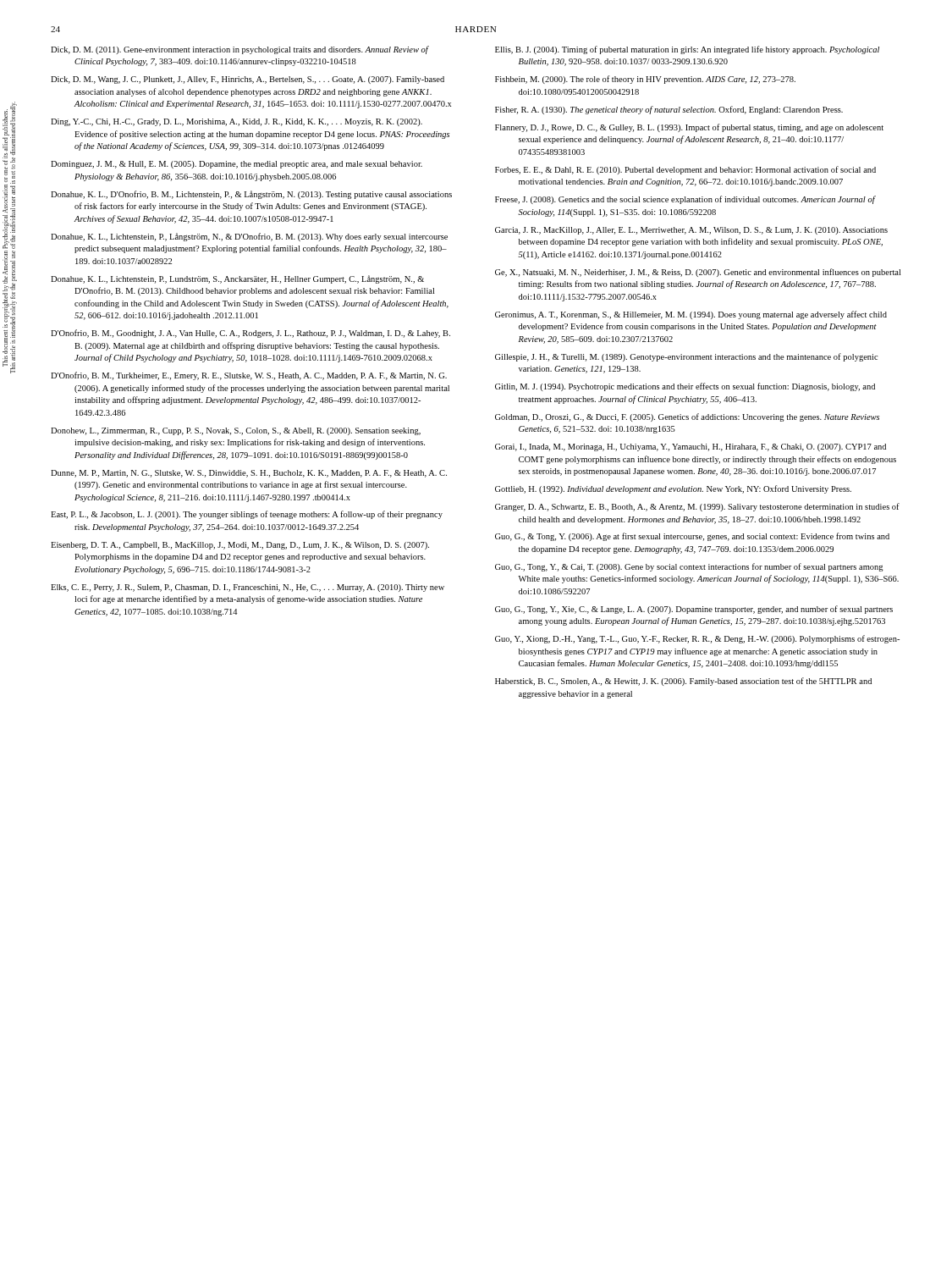The image size is (952, 1270).
Task: Find the list item containing "Eisenberg, D. T."
Action: pyautogui.click(x=240, y=557)
